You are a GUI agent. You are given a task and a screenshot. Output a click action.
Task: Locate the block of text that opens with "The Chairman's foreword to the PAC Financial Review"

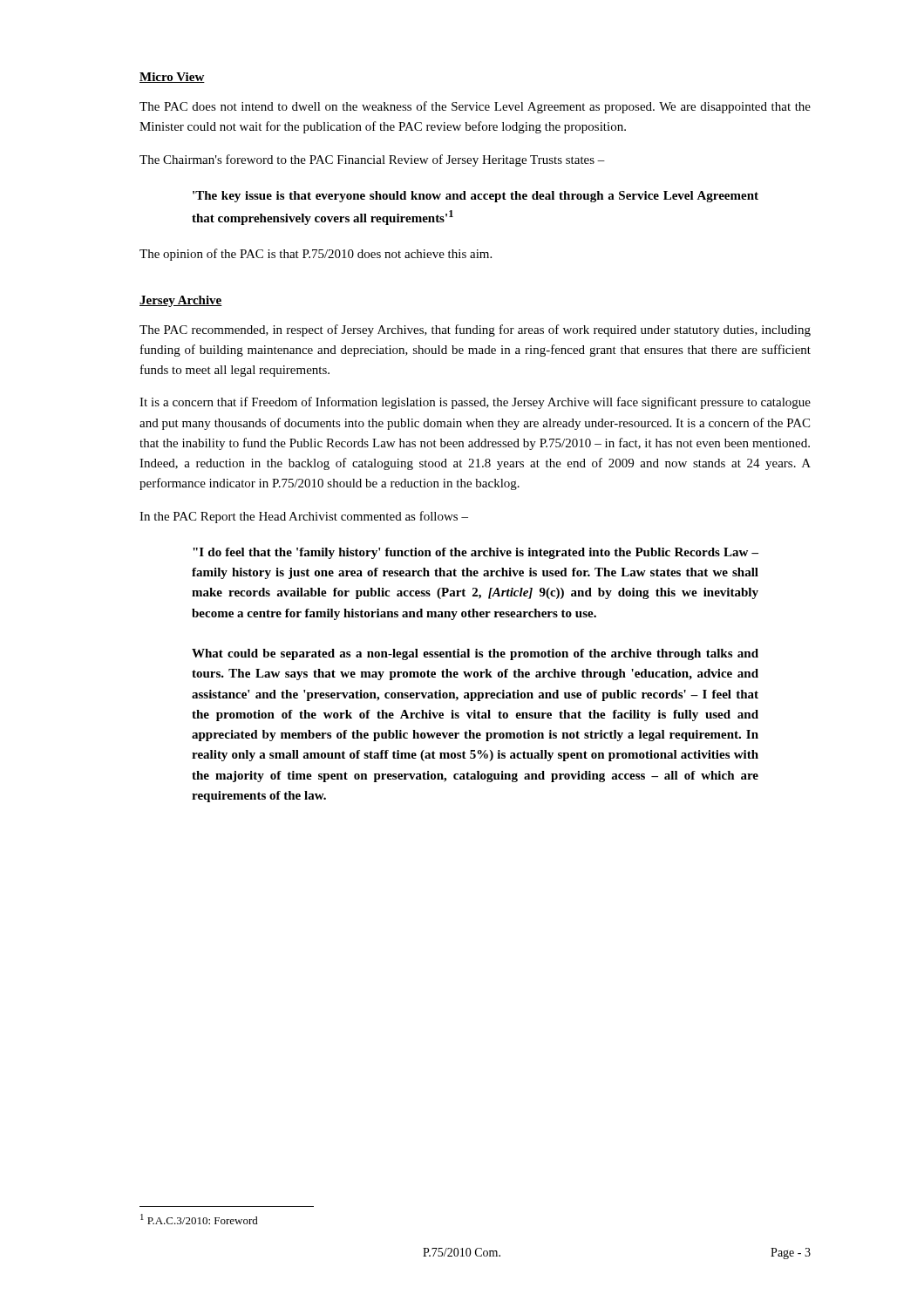pos(372,159)
